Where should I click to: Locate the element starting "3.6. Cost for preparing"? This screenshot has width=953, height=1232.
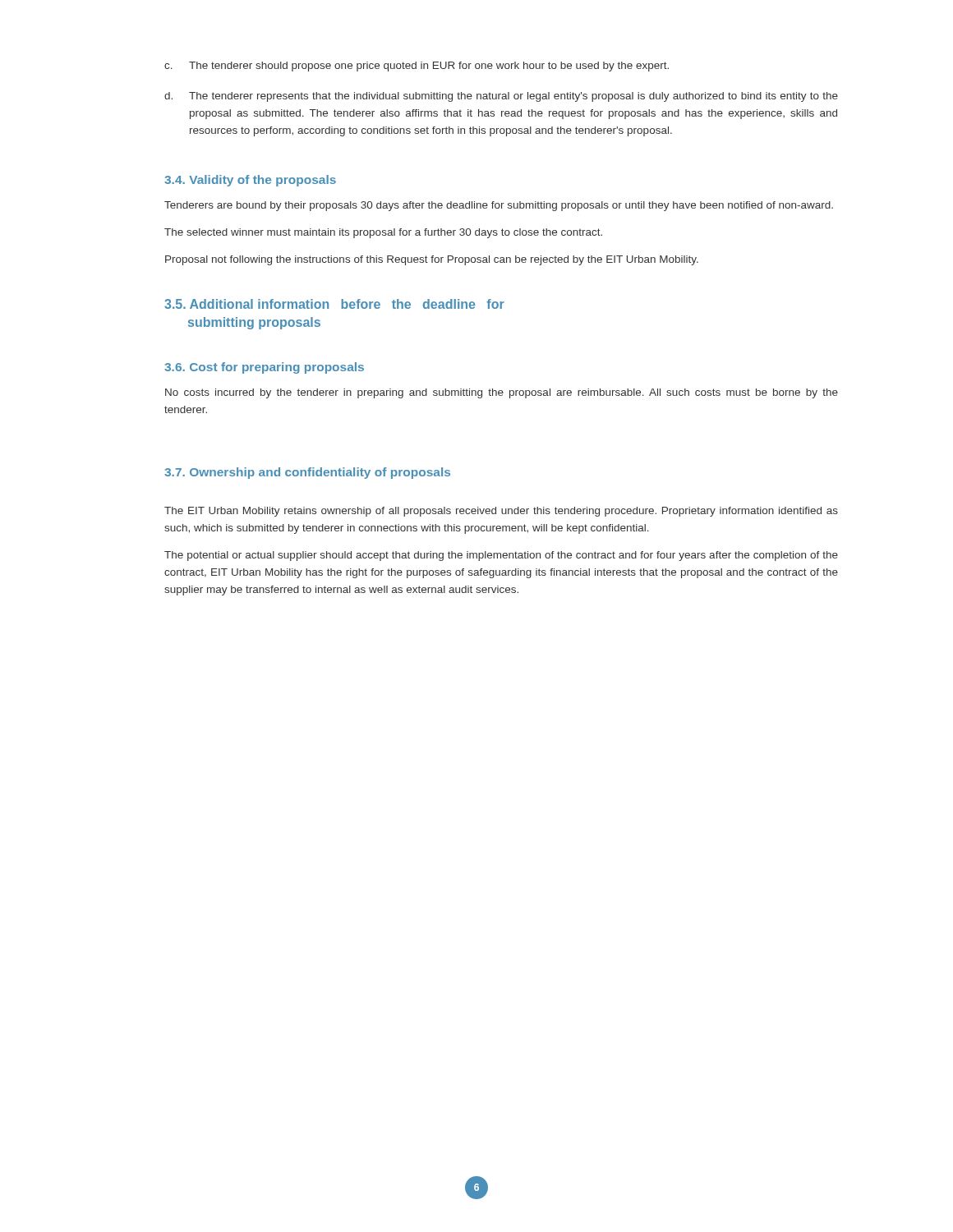coord(264,367)
